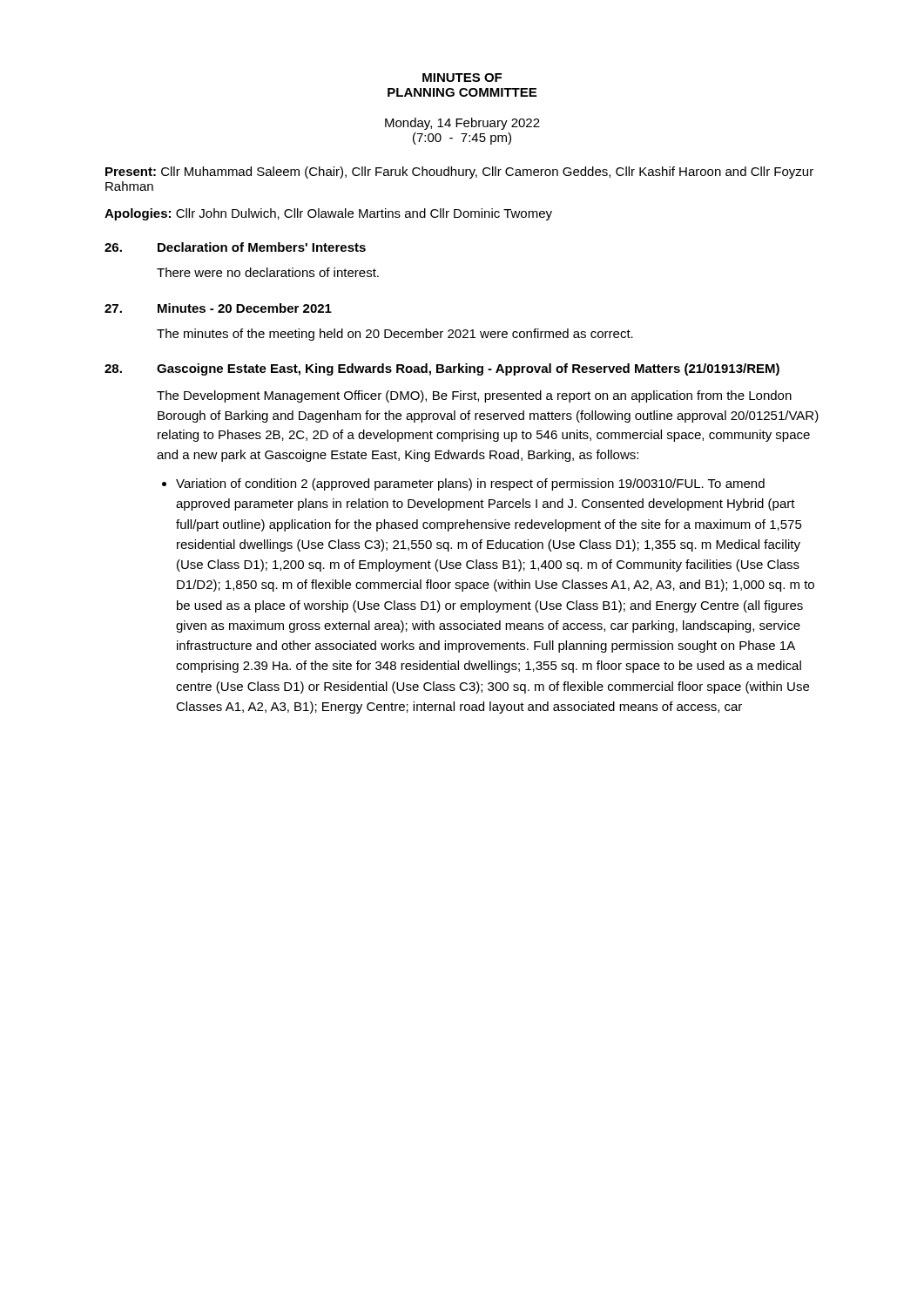This screenshot has width=924, height=1307.
Task: Click the passage that begins "Apologies: Cllr John Dulwich, Cllr Olawale Martins"
Action: pyautogui.click(x=328, y=213)
